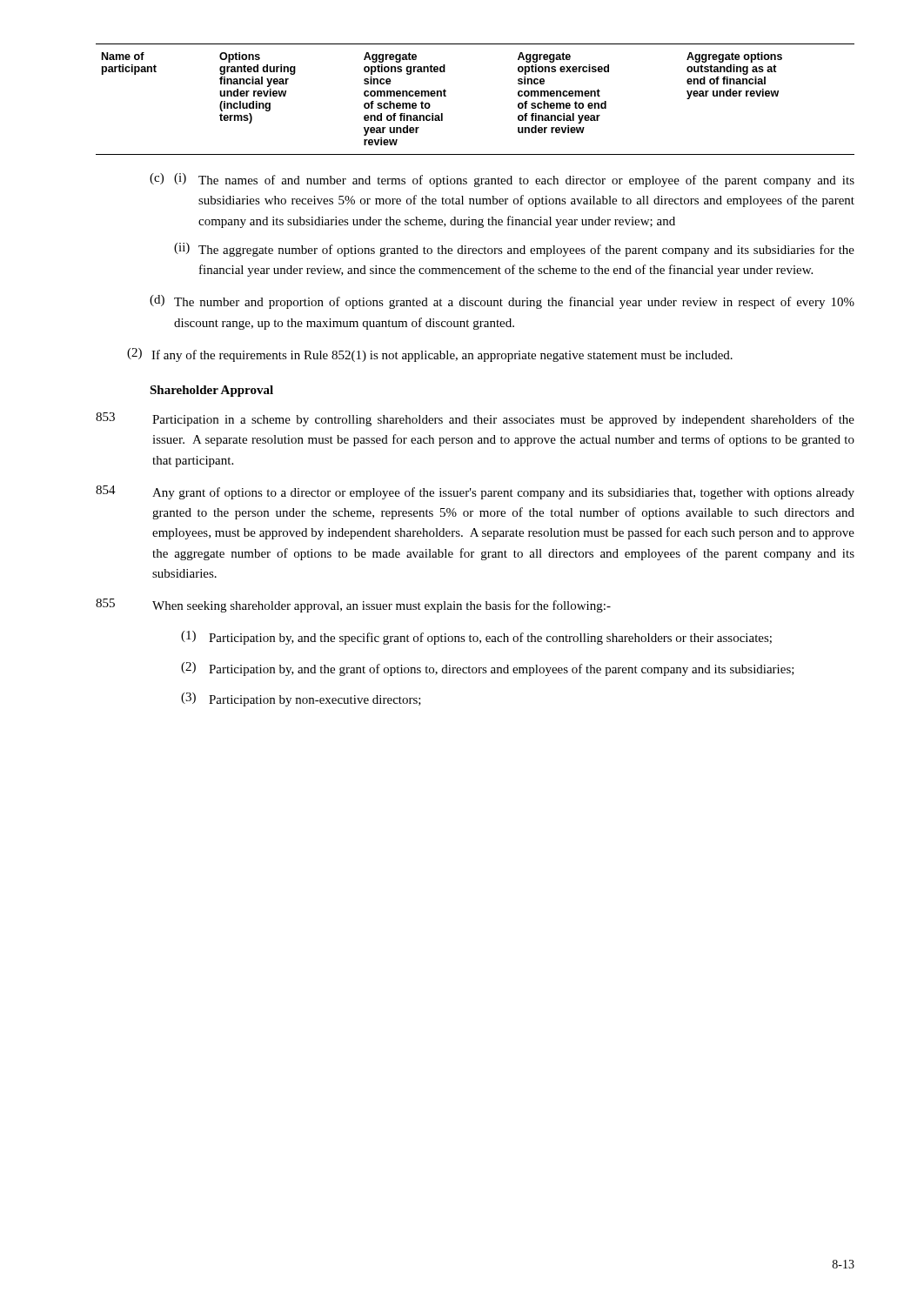Viewport: 924px width, 1305px height.
Task: Find the element starting "(ii) The aggregate"
Action: (x=502, y=260)
